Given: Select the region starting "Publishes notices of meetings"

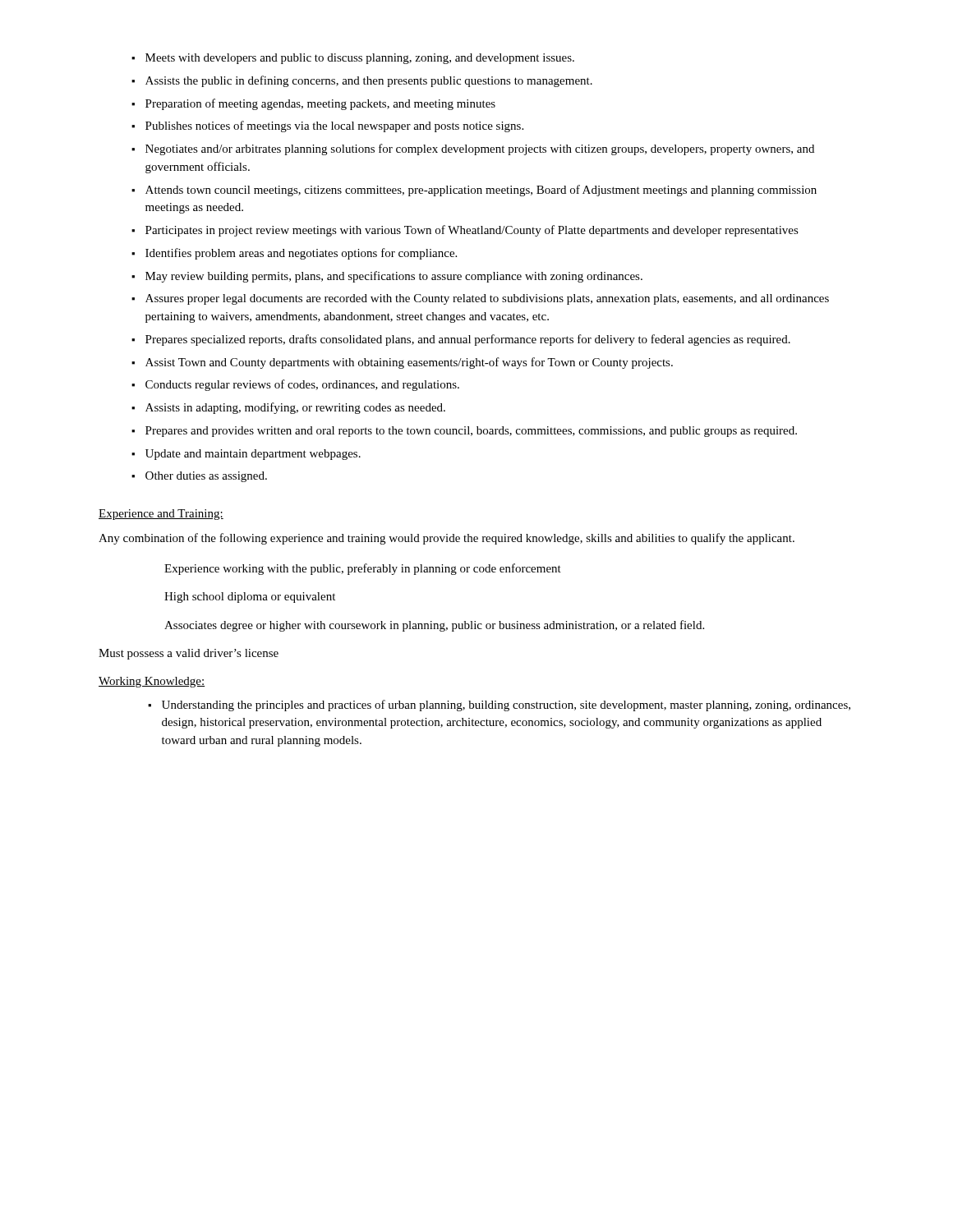Looking at the screenshot, I should (335, 127).
